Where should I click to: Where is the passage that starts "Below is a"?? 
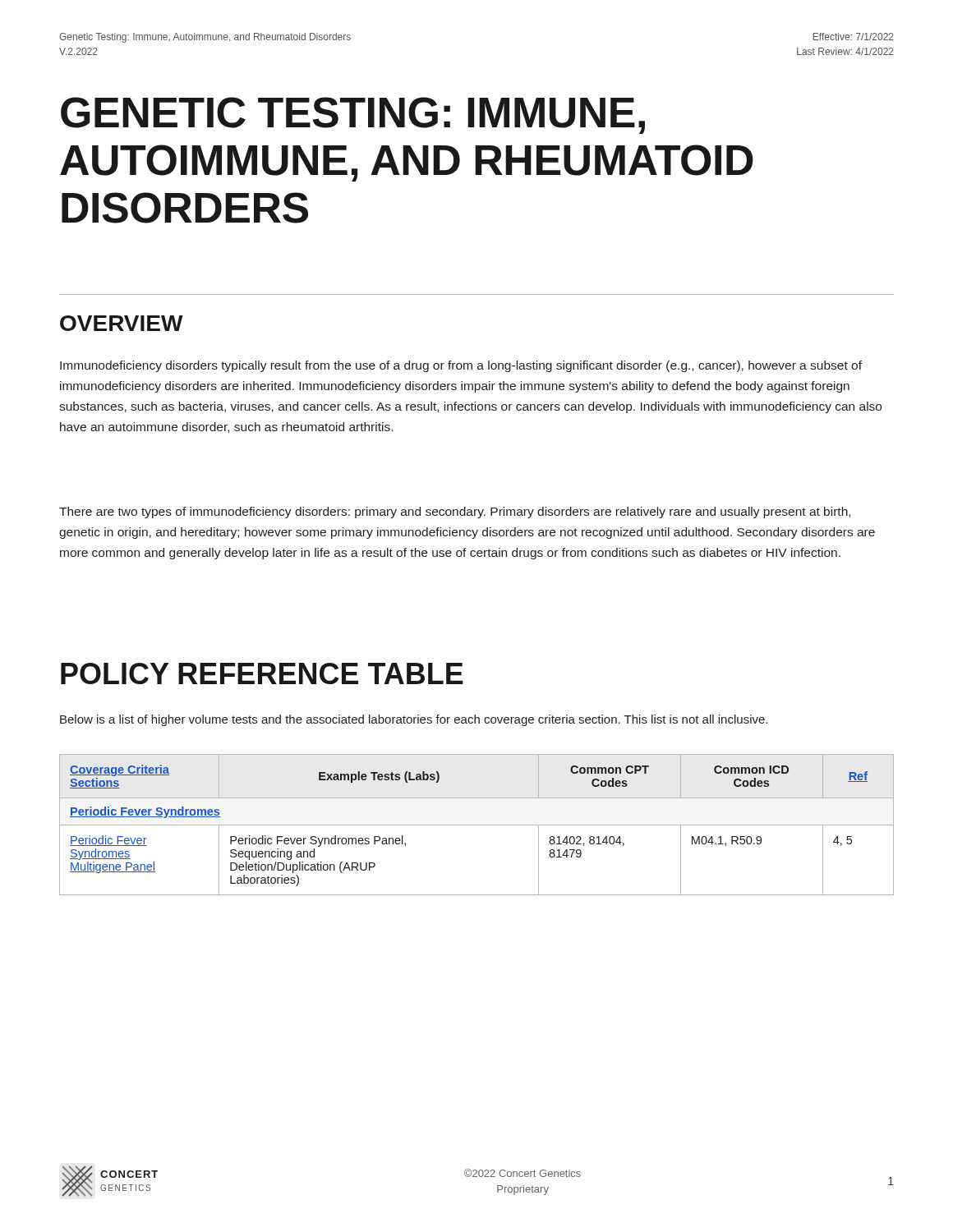pos(414,719)
